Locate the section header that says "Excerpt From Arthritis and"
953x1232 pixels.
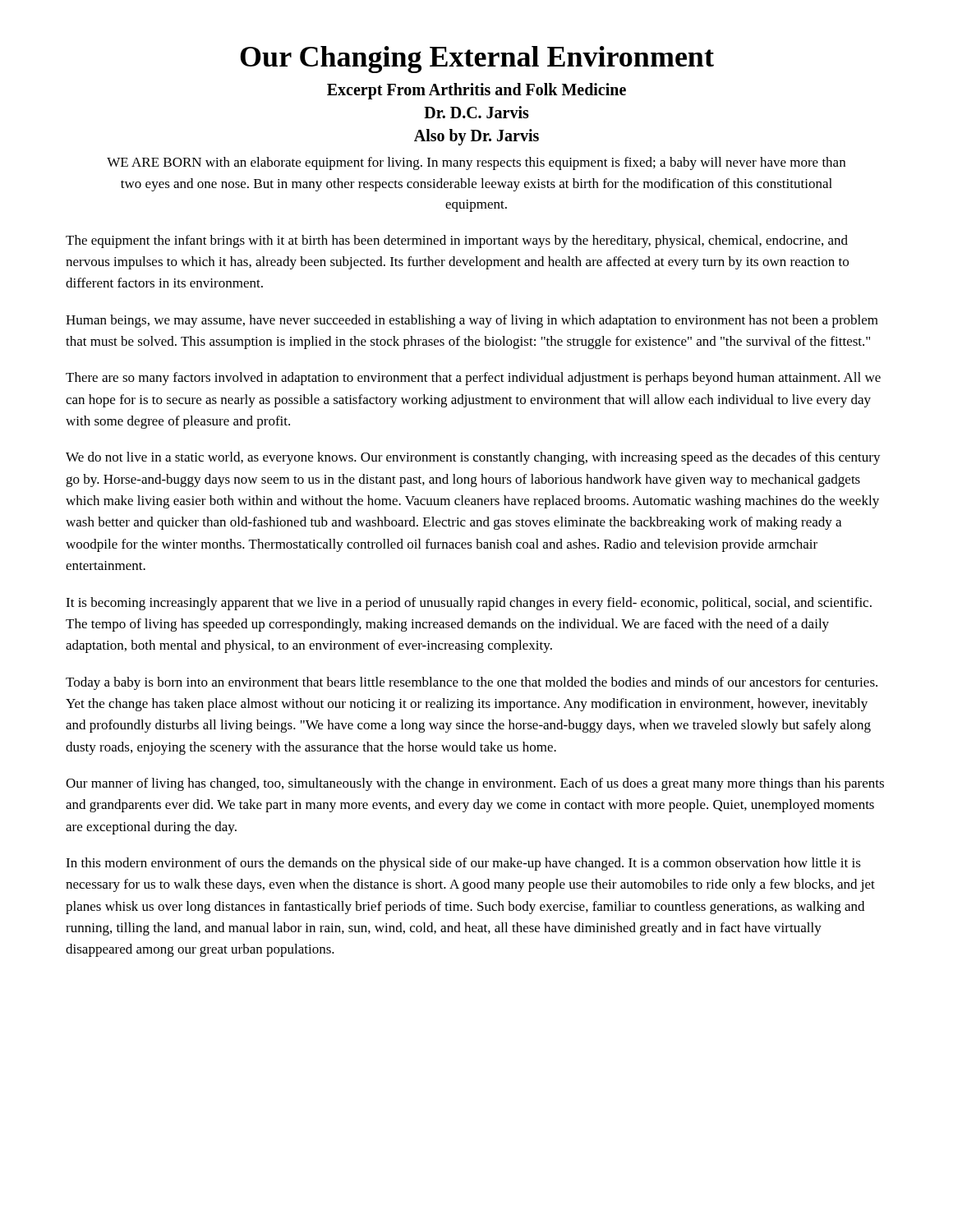pos(476,113)
